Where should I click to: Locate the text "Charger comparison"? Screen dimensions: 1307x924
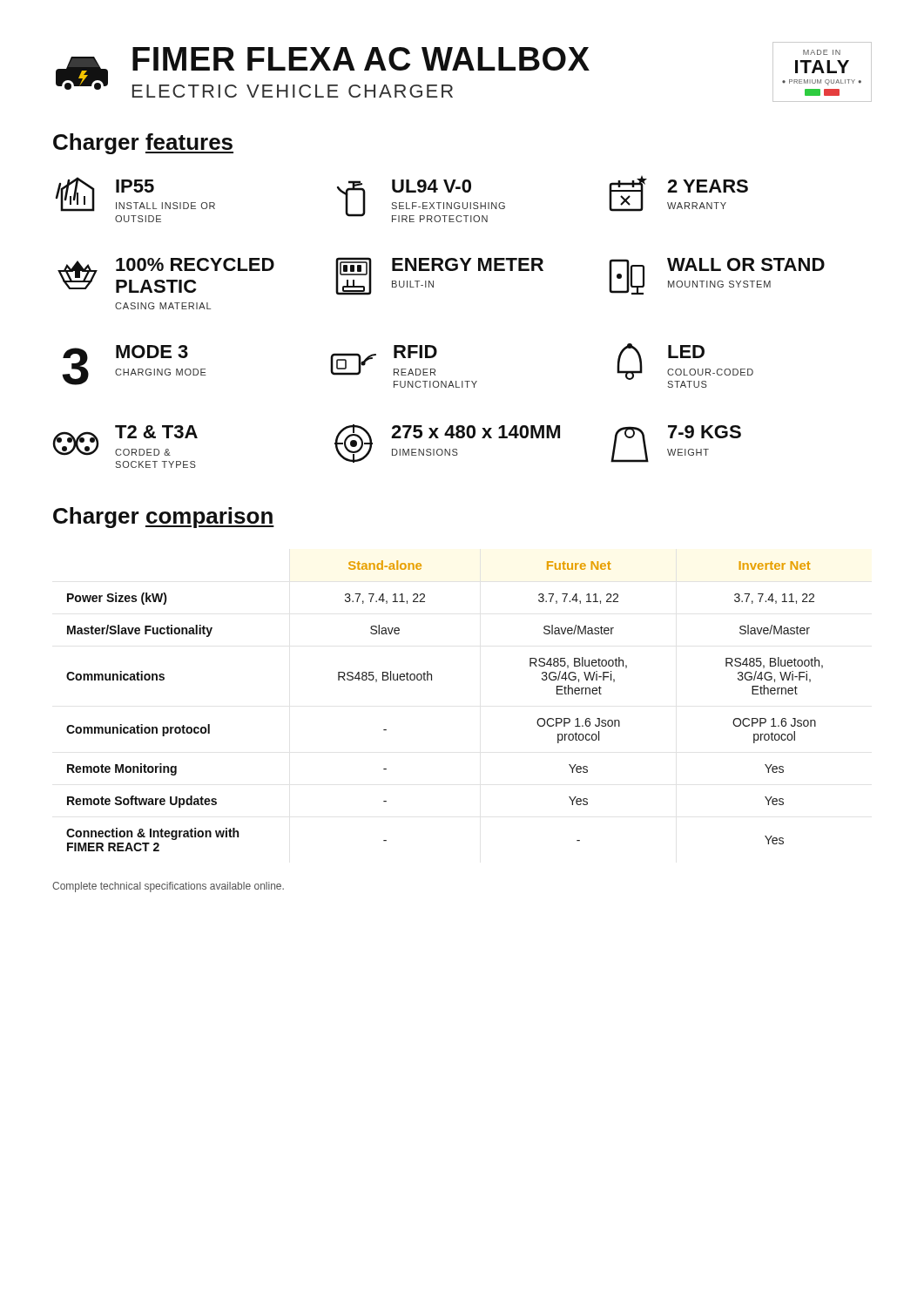click(163, 516)
